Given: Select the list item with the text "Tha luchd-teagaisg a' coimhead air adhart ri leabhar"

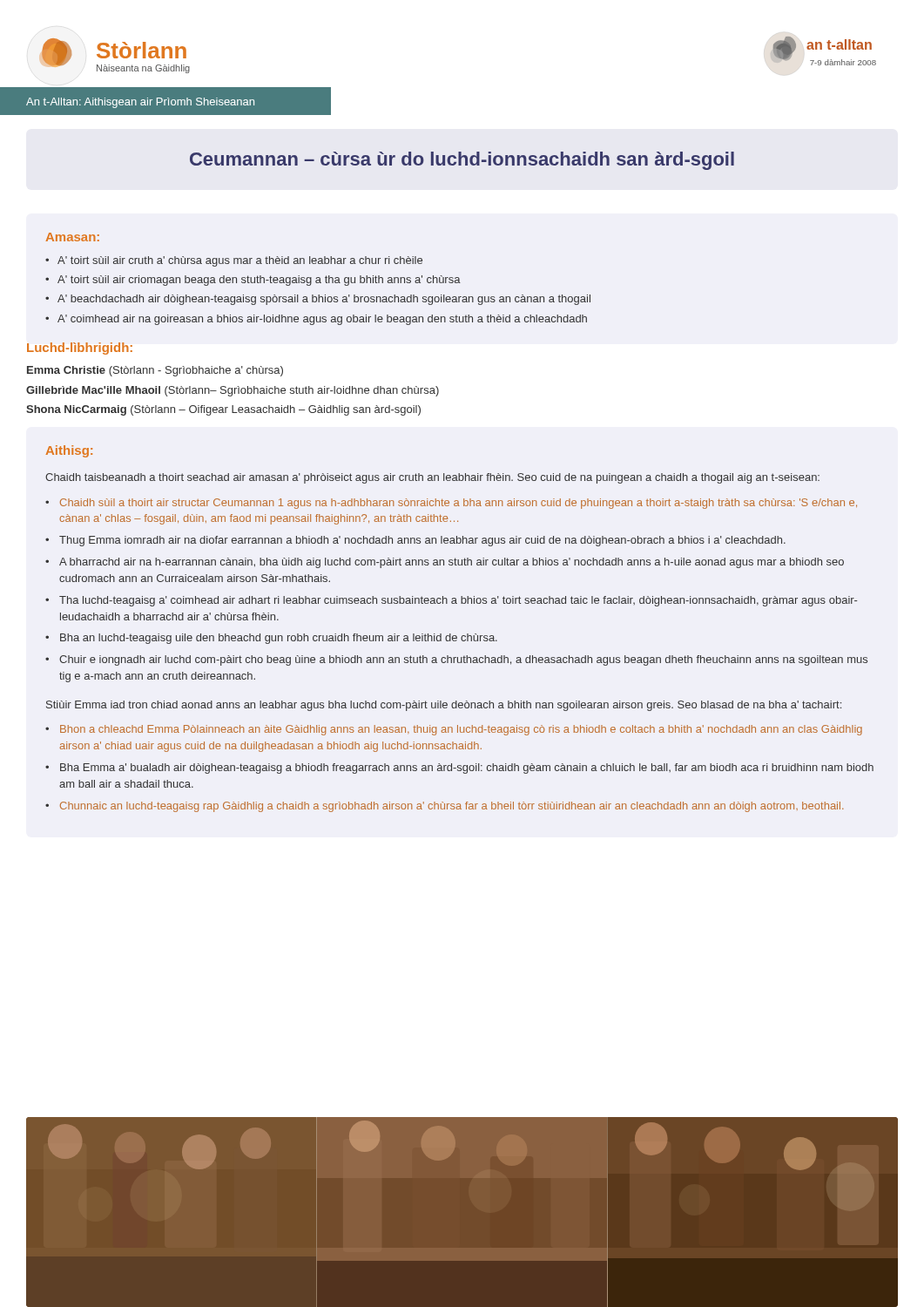Looking at the screenshot, I should 458,608.
